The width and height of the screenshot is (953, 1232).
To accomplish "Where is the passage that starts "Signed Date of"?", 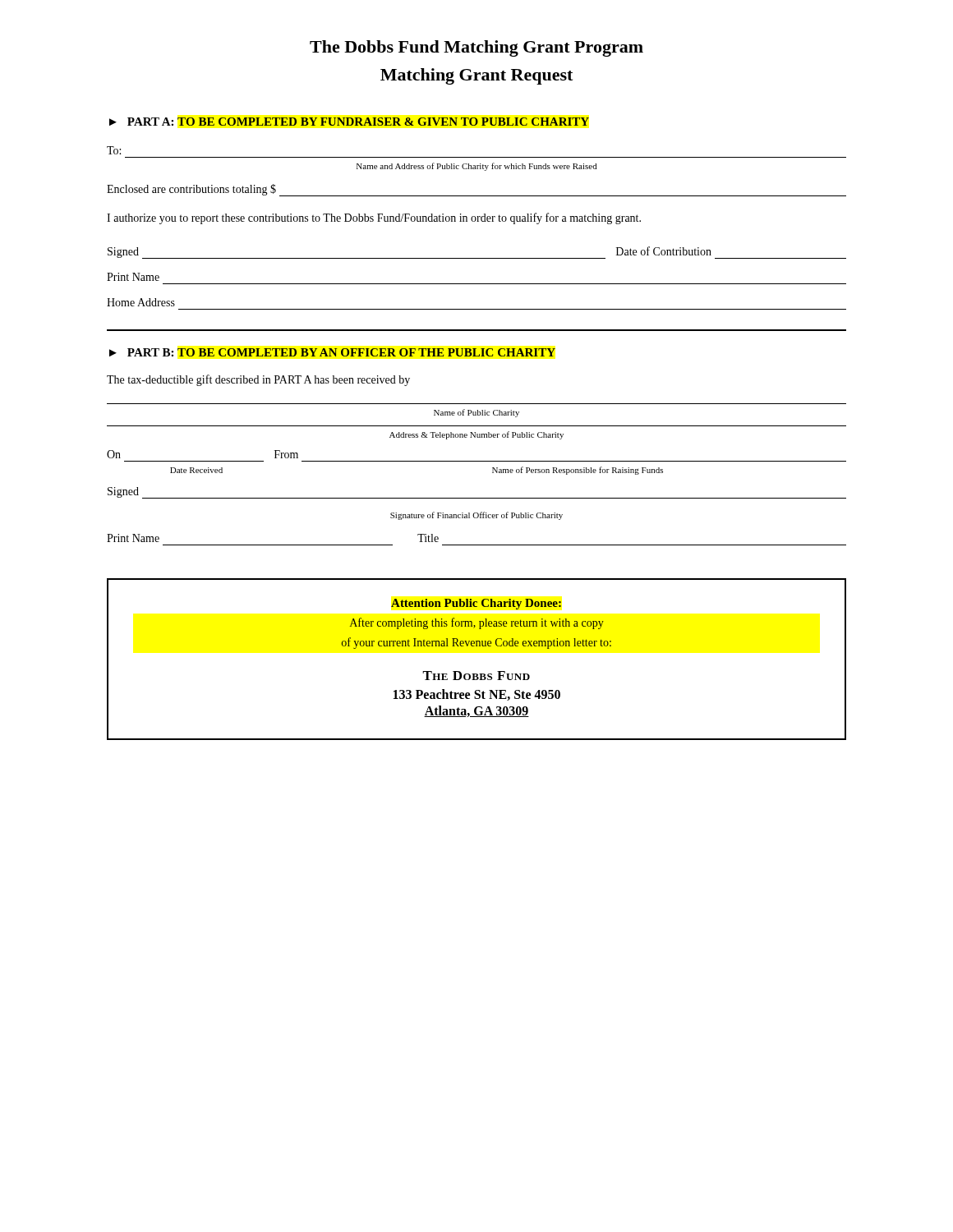I will pyautogui.click(x=476, y=252).
